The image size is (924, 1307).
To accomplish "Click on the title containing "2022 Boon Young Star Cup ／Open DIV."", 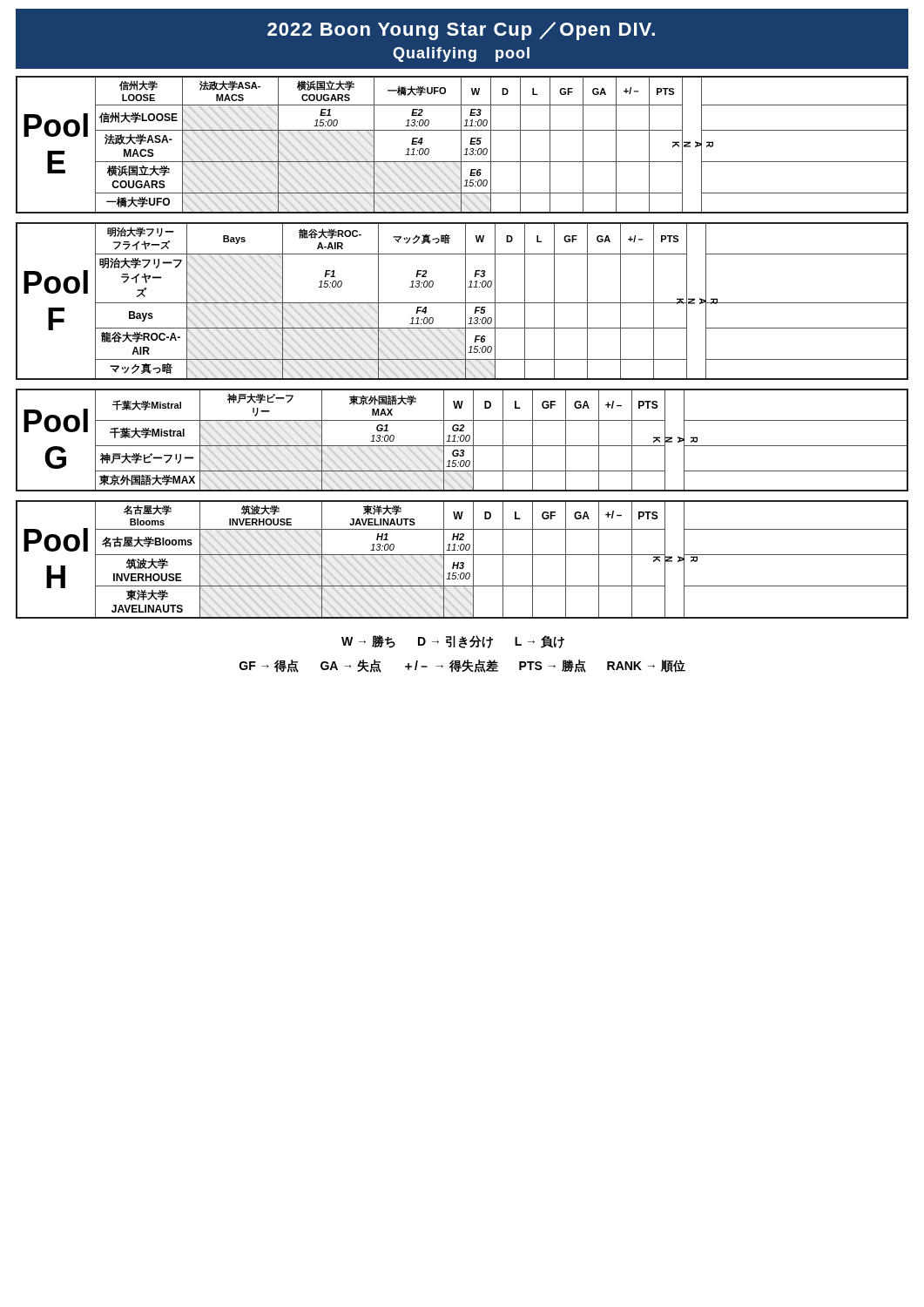I will 462,39.
